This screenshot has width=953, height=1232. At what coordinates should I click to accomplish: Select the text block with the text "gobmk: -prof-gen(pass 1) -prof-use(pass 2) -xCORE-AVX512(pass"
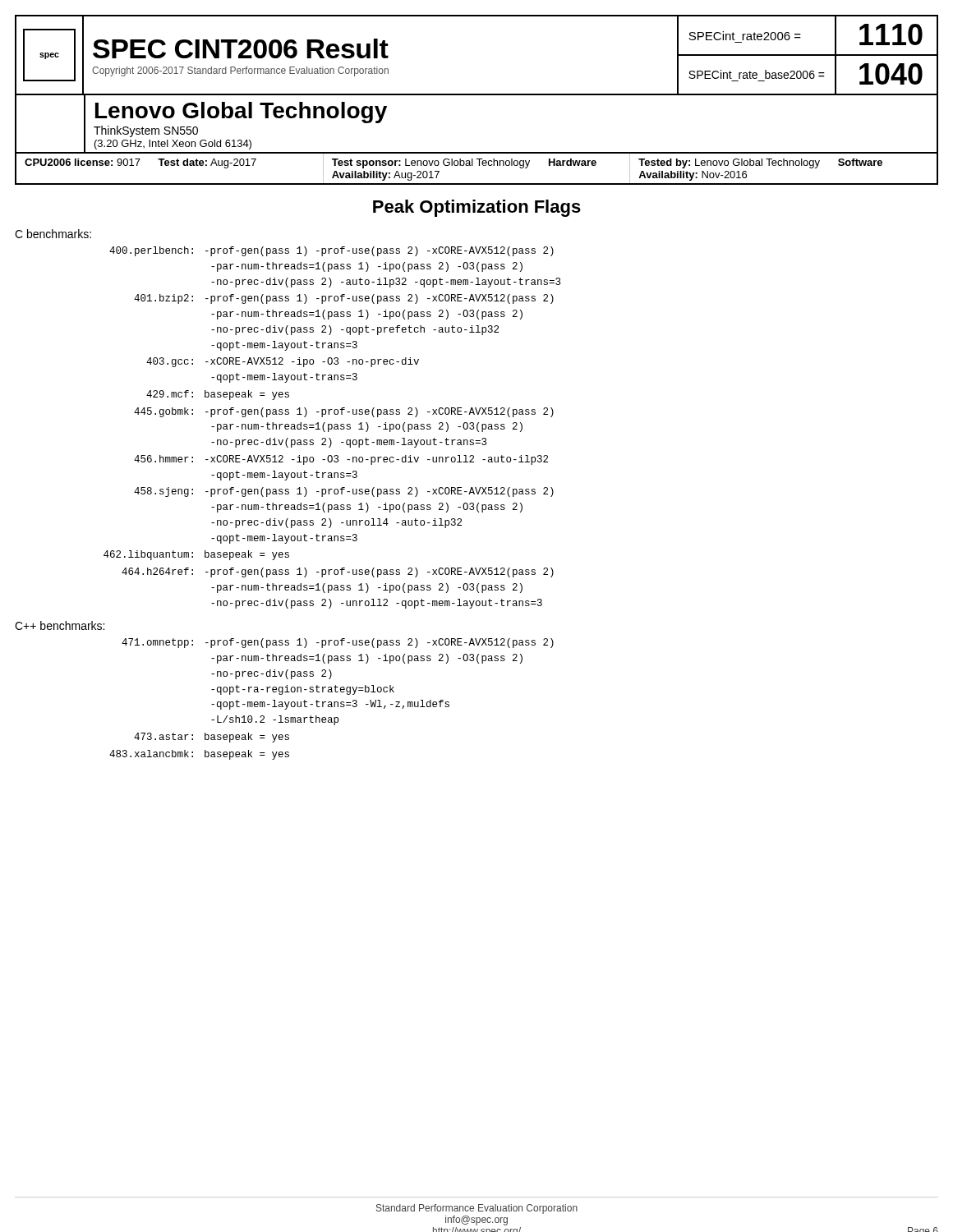tap(285, 428)
